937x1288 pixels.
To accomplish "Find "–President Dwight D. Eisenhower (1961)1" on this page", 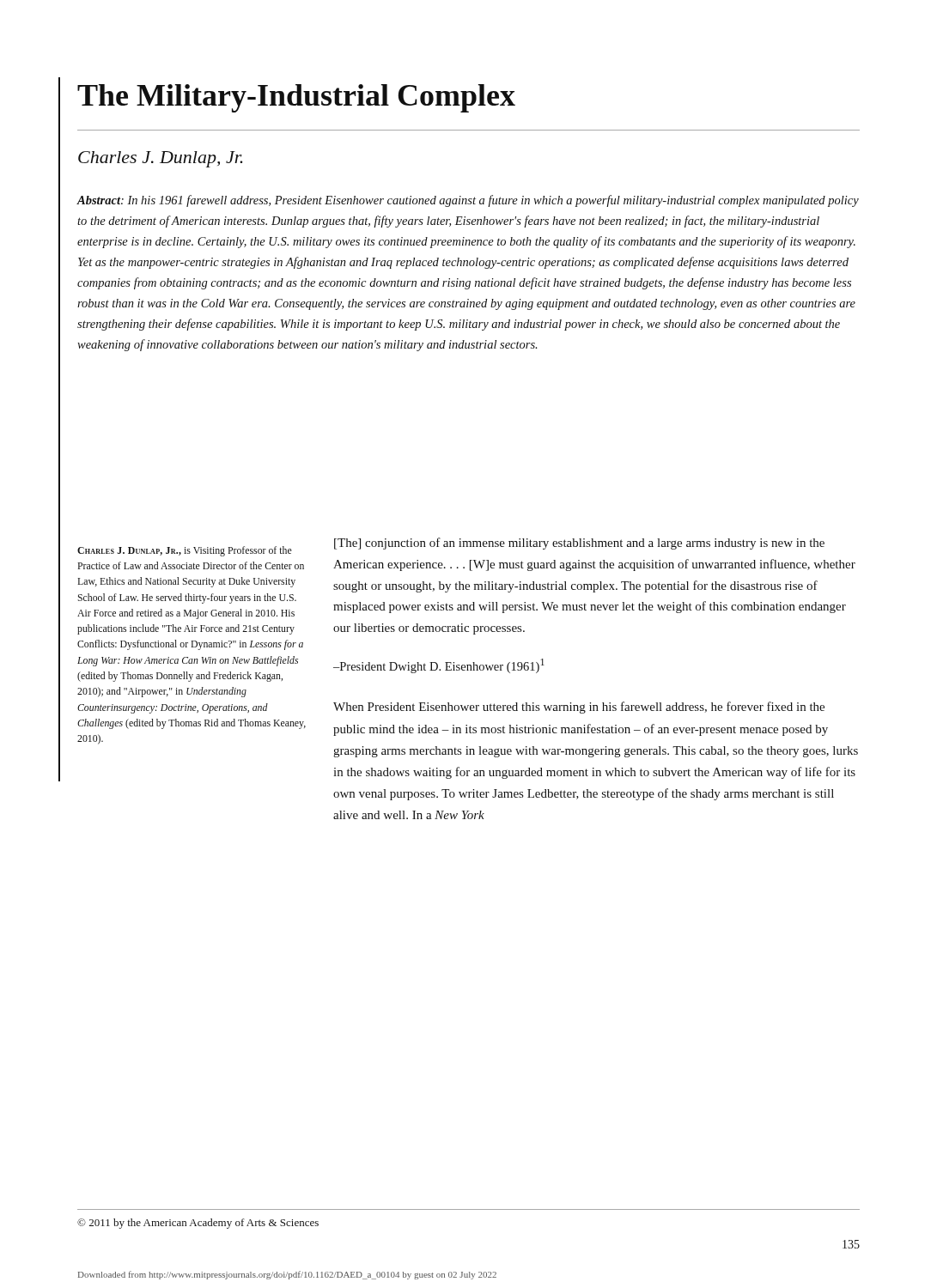I will click(439, 664).
